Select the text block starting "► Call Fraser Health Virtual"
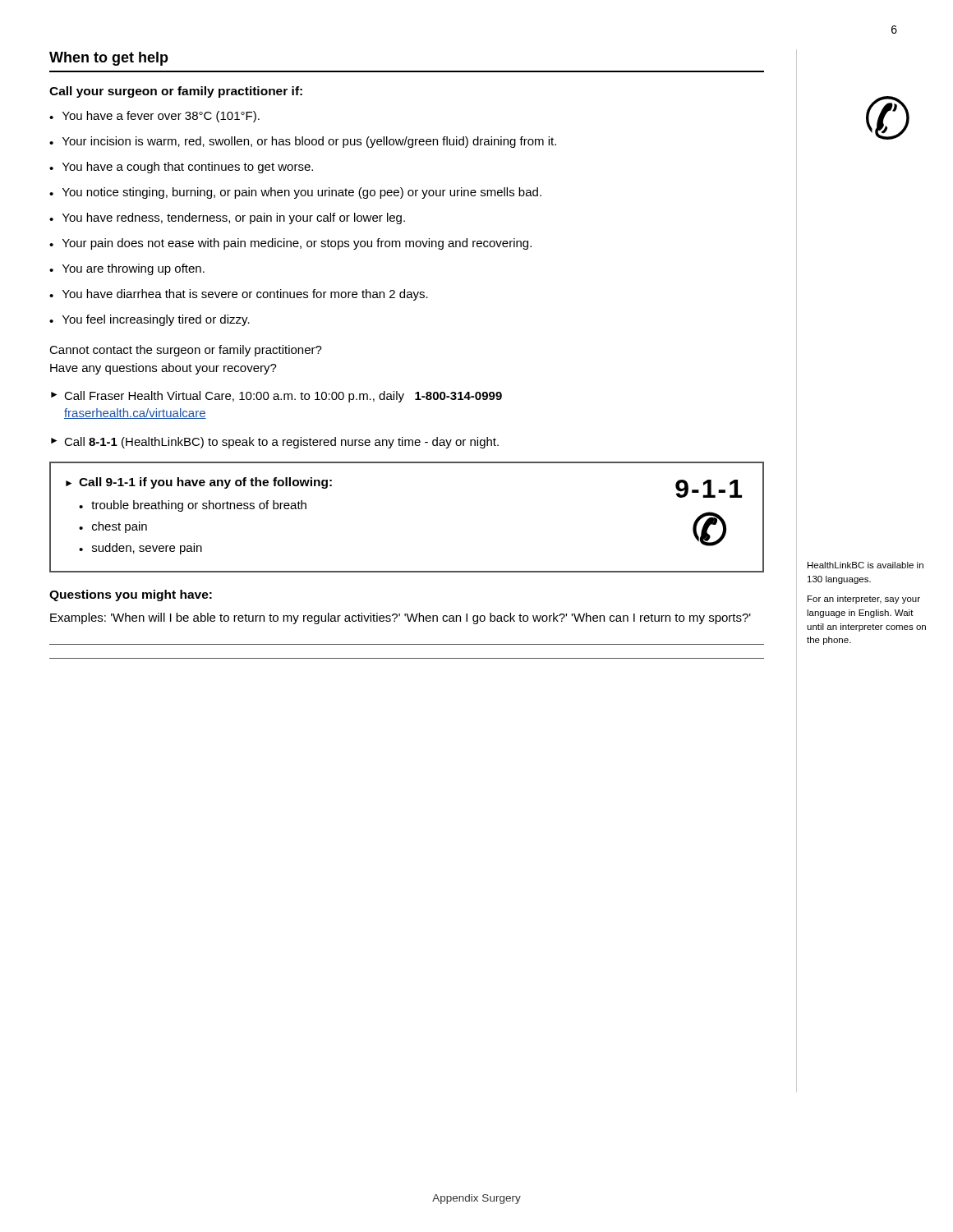This screenshot has height=1232, width=953. coord(276,404)
